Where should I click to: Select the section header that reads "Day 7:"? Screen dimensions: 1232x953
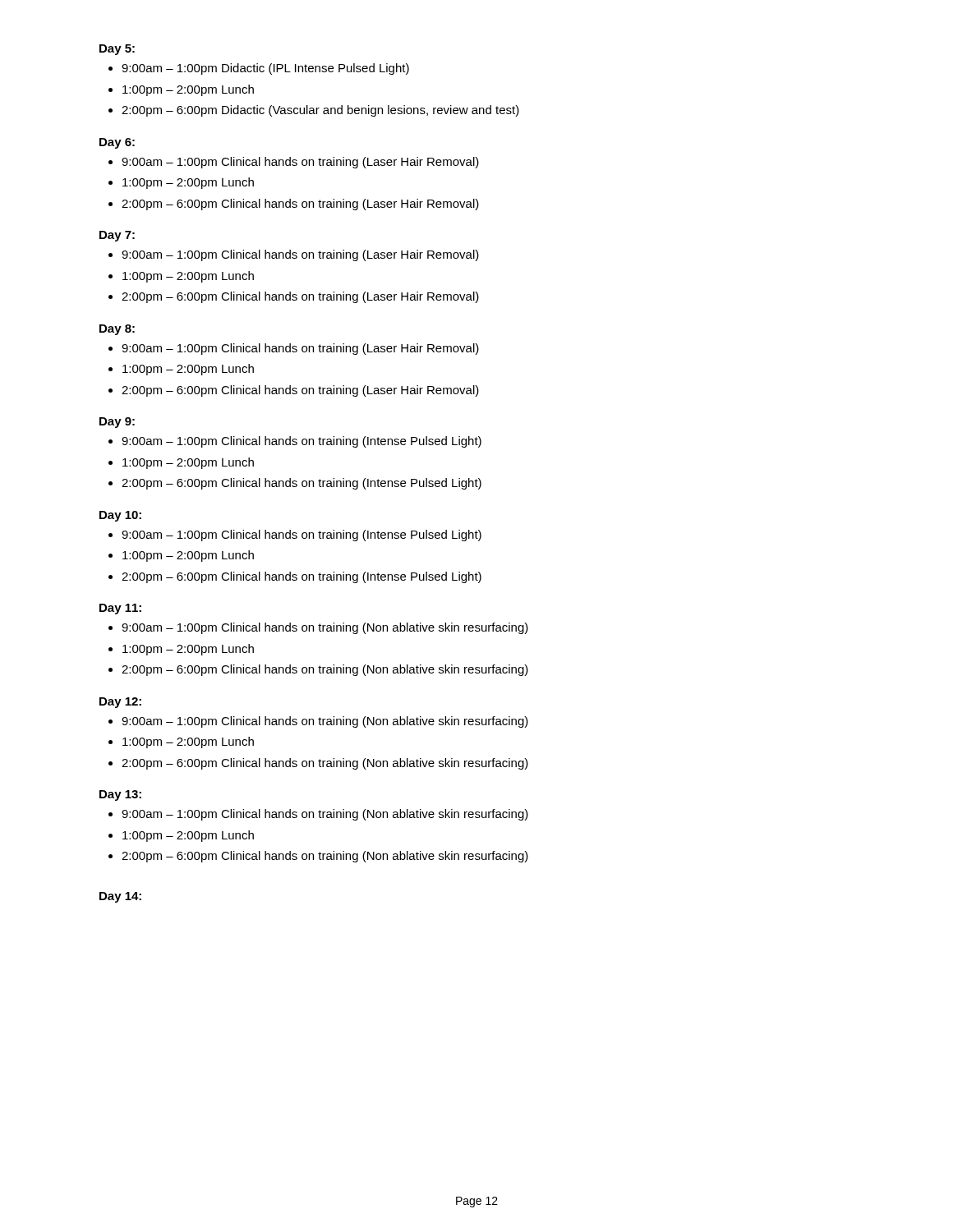point(117,235)
